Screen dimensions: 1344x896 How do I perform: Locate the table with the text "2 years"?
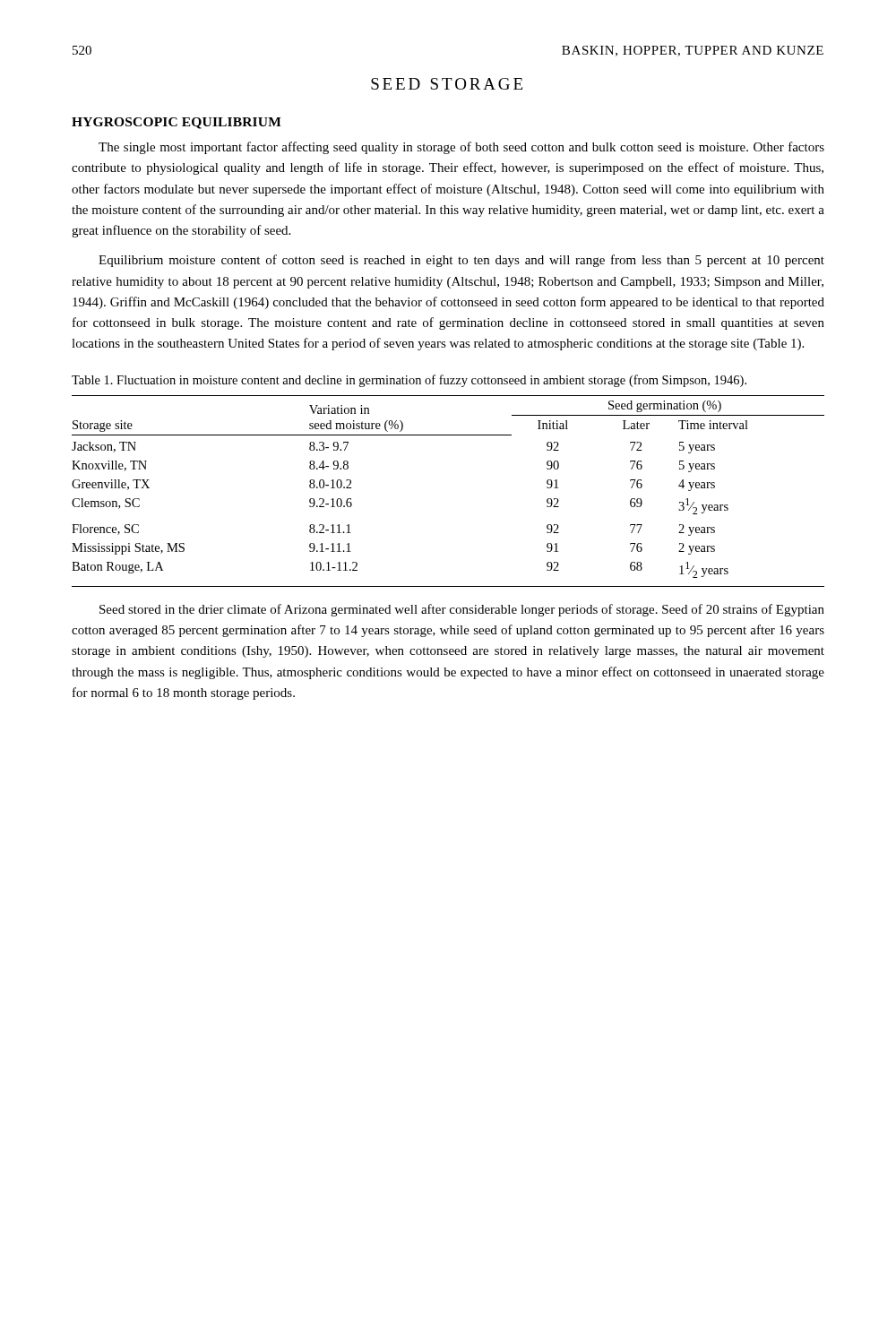448,491
